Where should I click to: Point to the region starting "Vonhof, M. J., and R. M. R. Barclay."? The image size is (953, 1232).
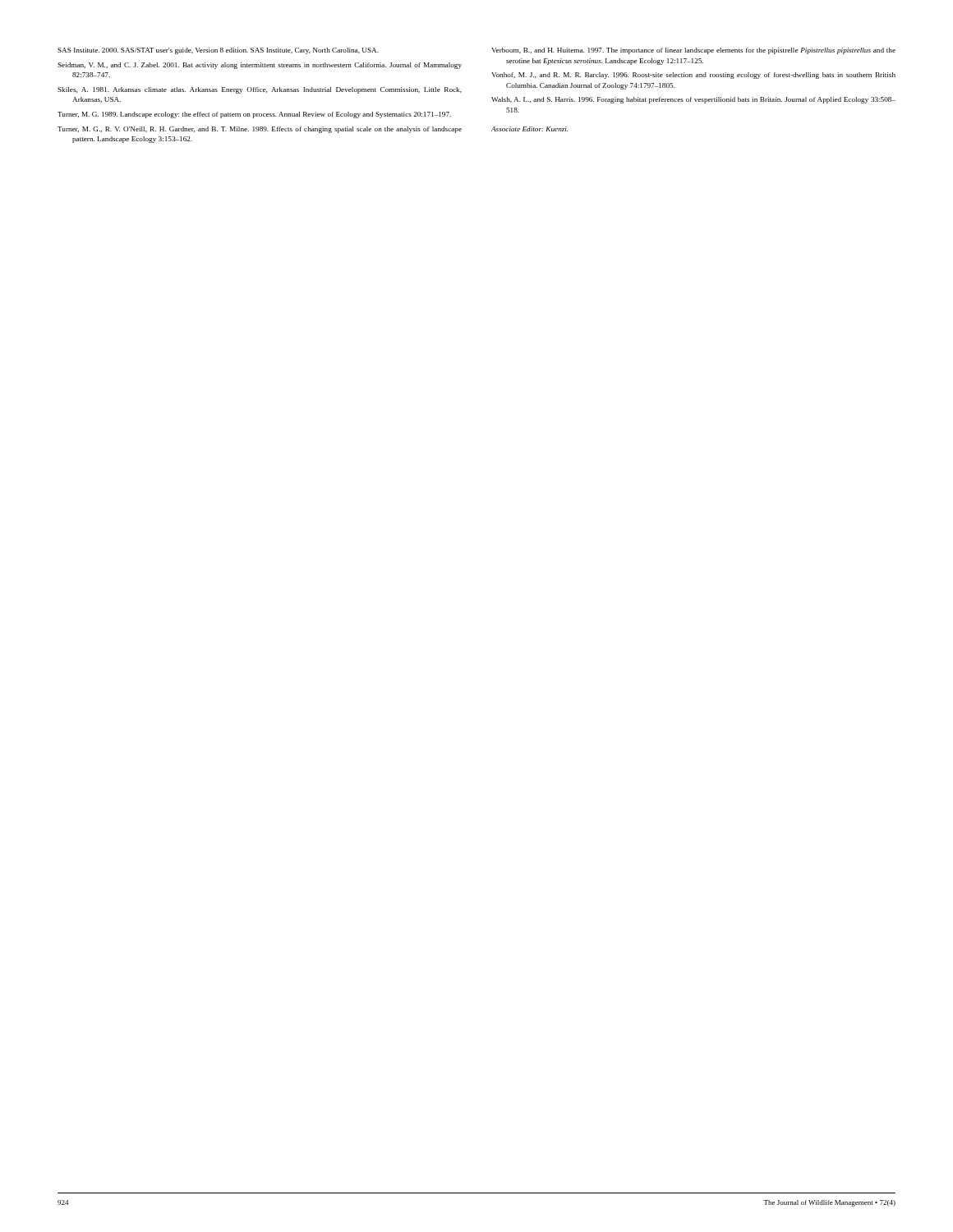[x=693, y=80]
